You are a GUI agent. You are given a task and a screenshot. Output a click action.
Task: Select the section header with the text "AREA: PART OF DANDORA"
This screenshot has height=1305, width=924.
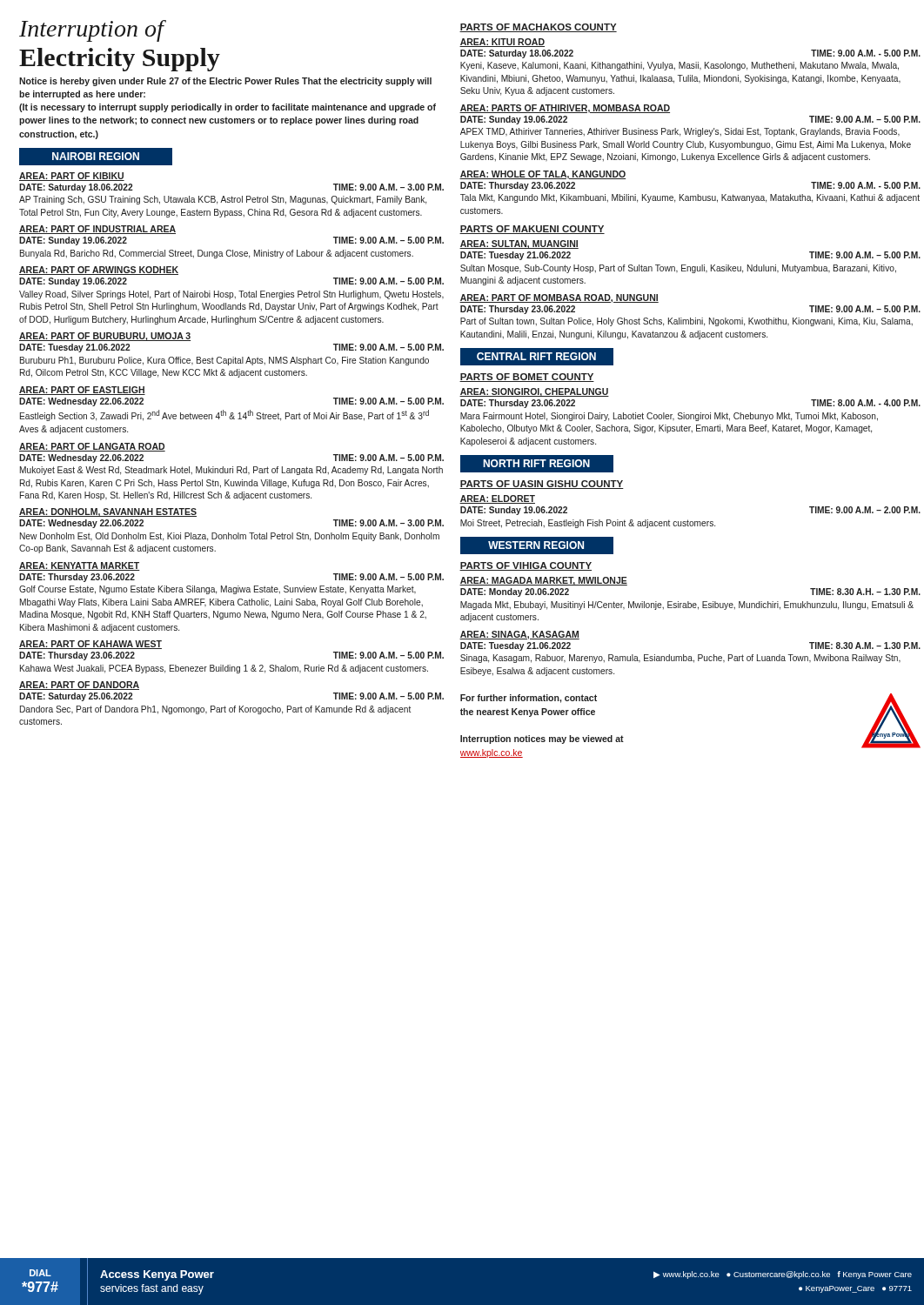click(79, 686)
